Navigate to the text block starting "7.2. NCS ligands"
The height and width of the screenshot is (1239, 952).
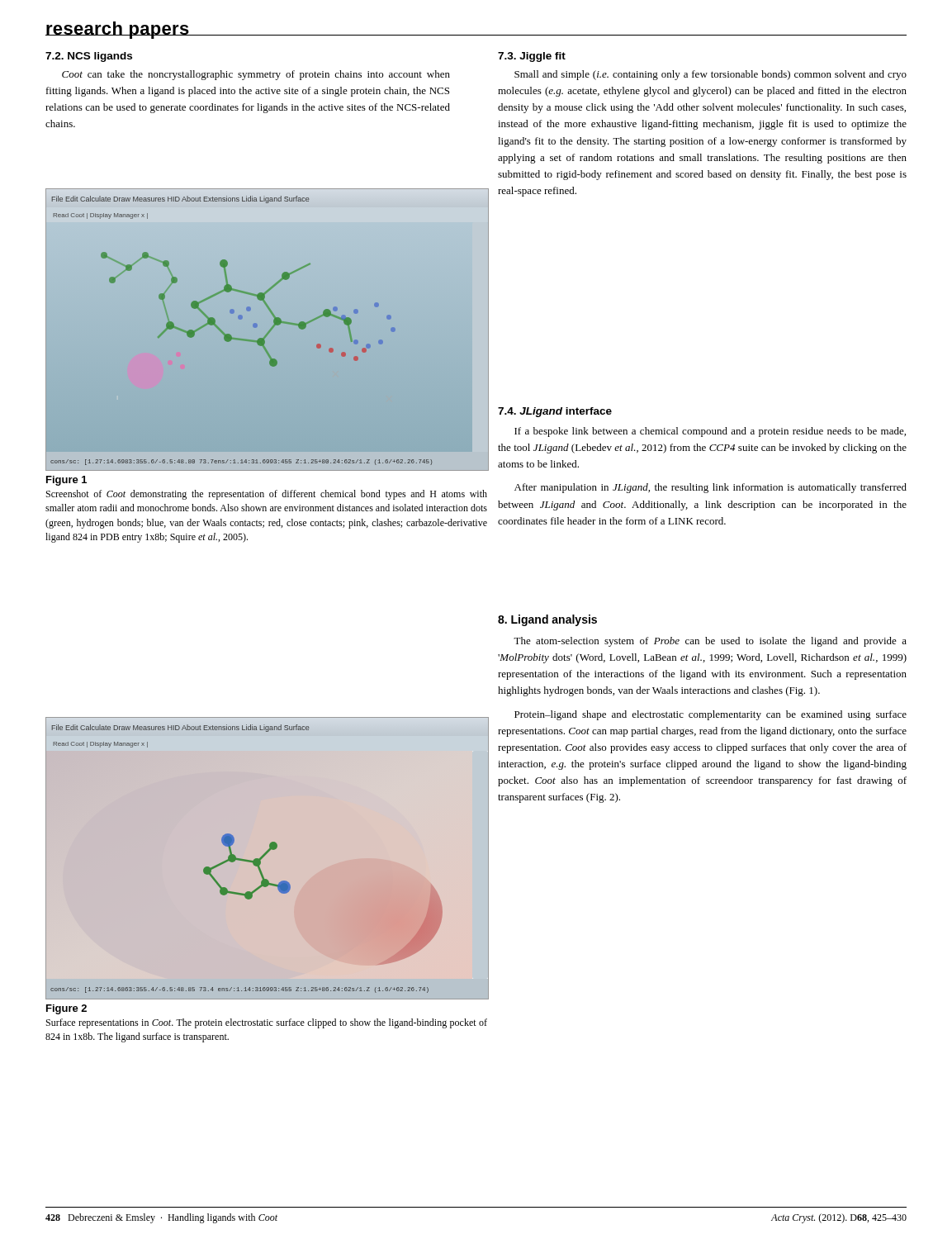tap(89, 56)
